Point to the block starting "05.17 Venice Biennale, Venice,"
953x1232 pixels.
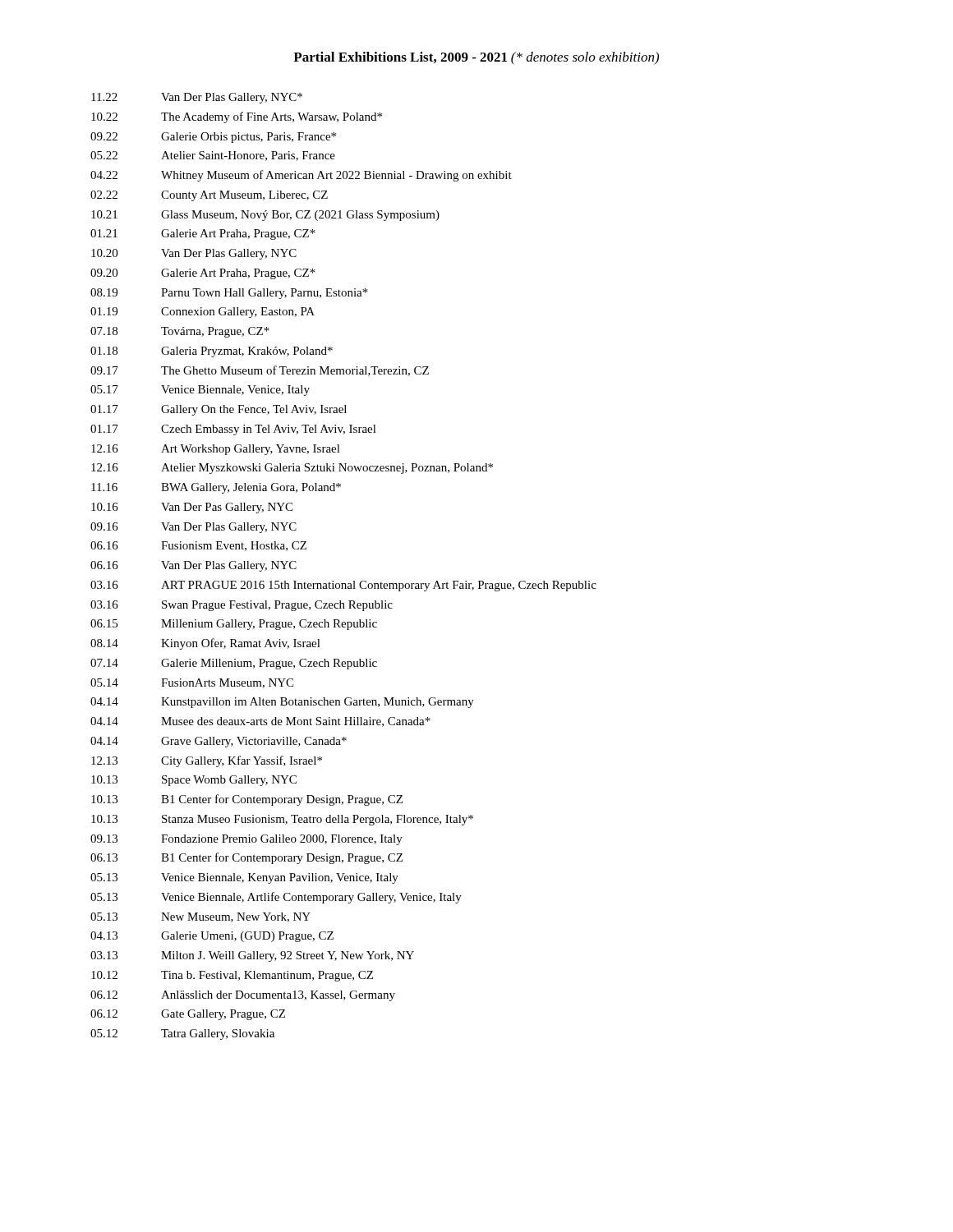(x=200, y=391)
